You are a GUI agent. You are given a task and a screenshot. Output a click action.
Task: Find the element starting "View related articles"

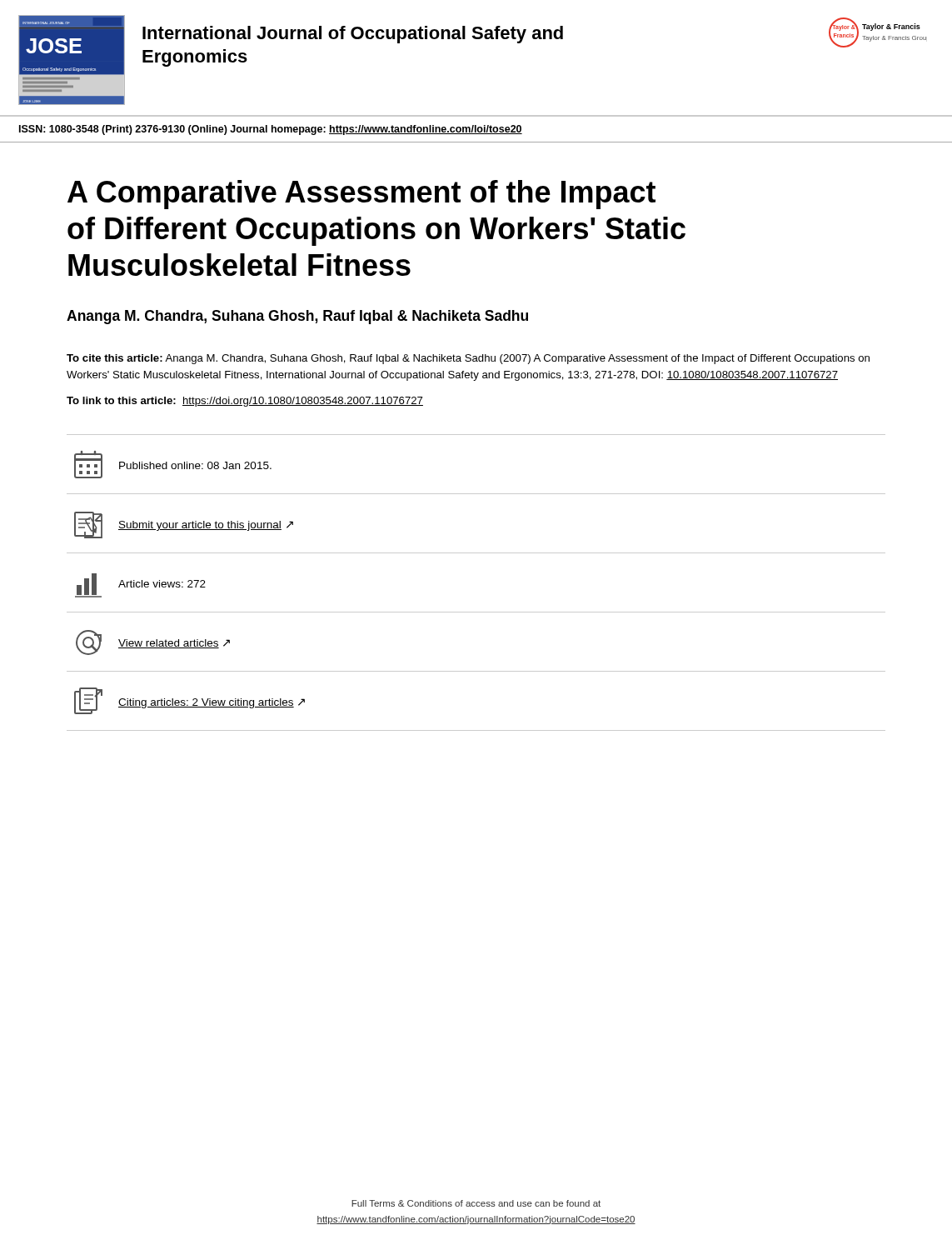point(149,643)
